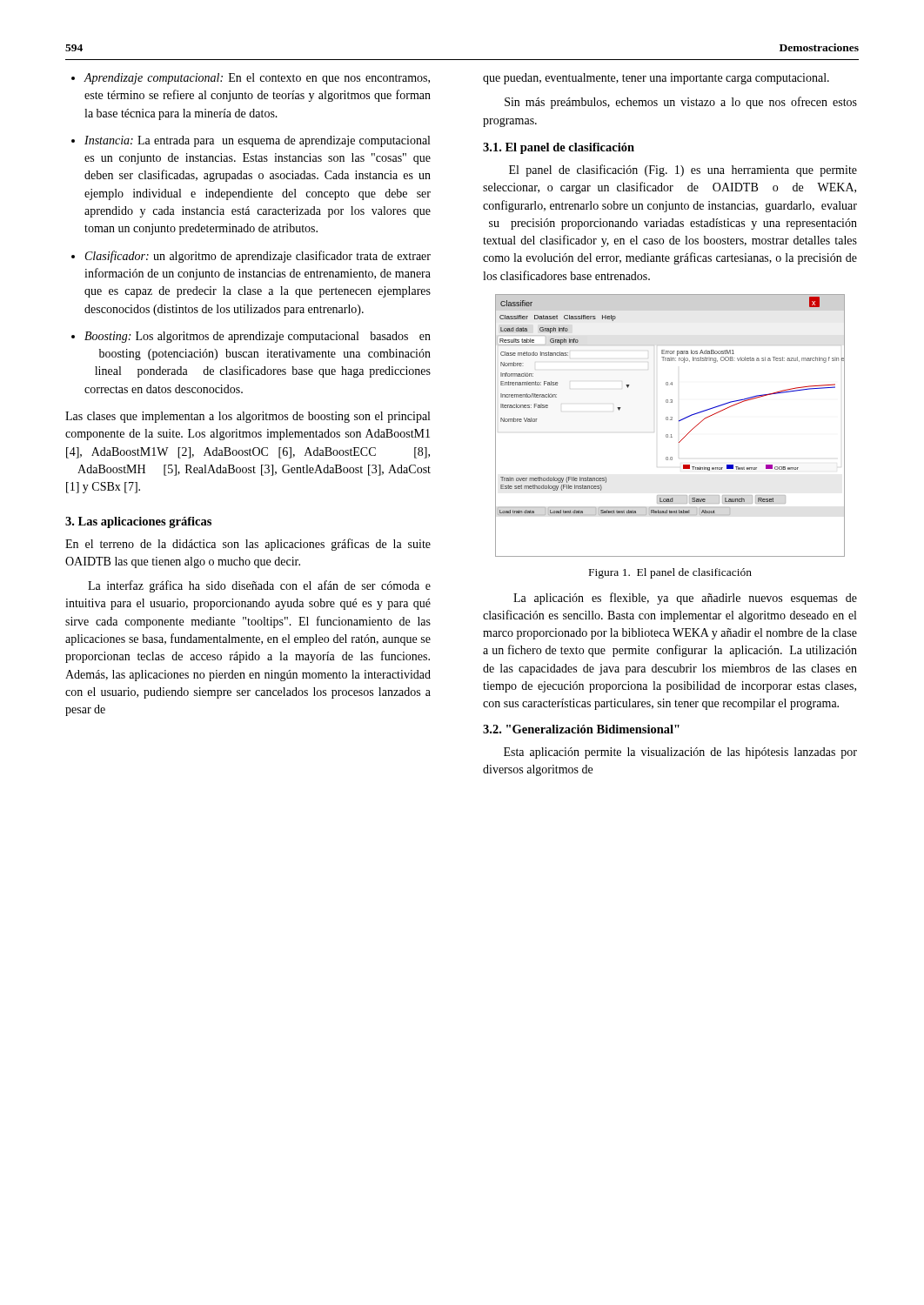The width and height of the screenshot is (924, 1305).
Task: Locate the text block that reads "Esta aplicación permite"
Action: (x=670, y=761)
